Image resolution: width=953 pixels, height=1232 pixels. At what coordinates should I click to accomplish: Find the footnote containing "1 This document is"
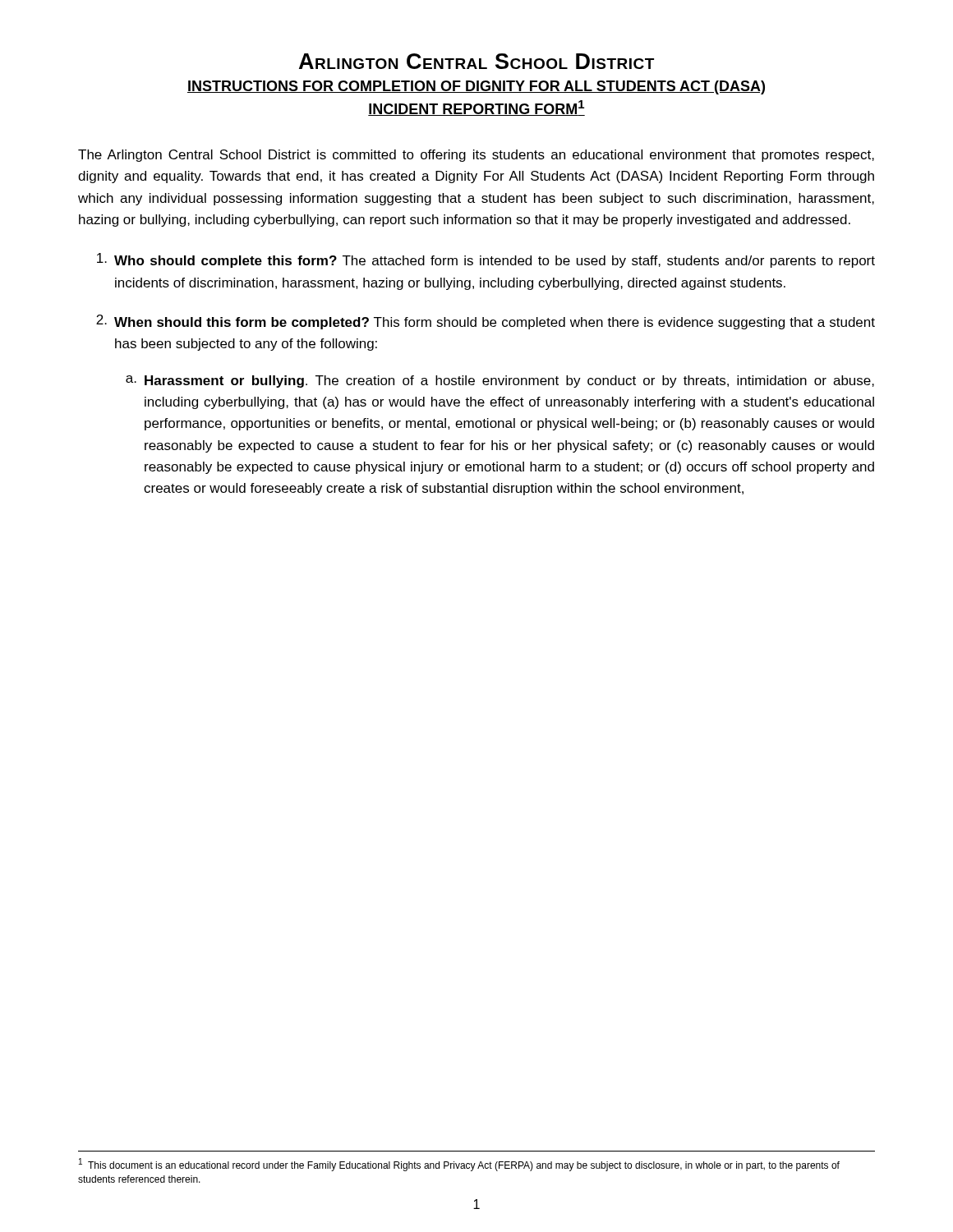pyautogui.click(x=459, y=1171)
